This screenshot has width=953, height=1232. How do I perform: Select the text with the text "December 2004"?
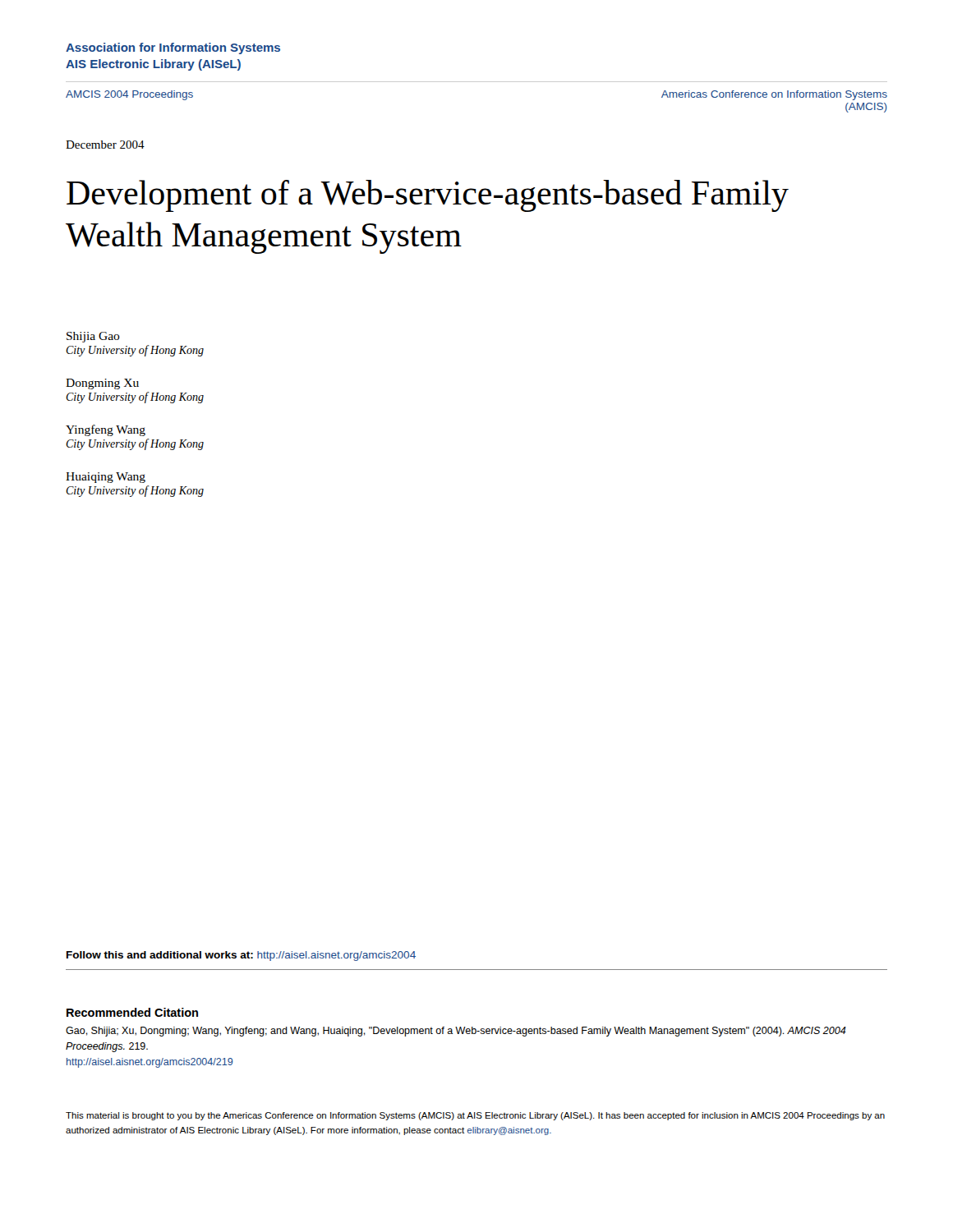[105, 145]
